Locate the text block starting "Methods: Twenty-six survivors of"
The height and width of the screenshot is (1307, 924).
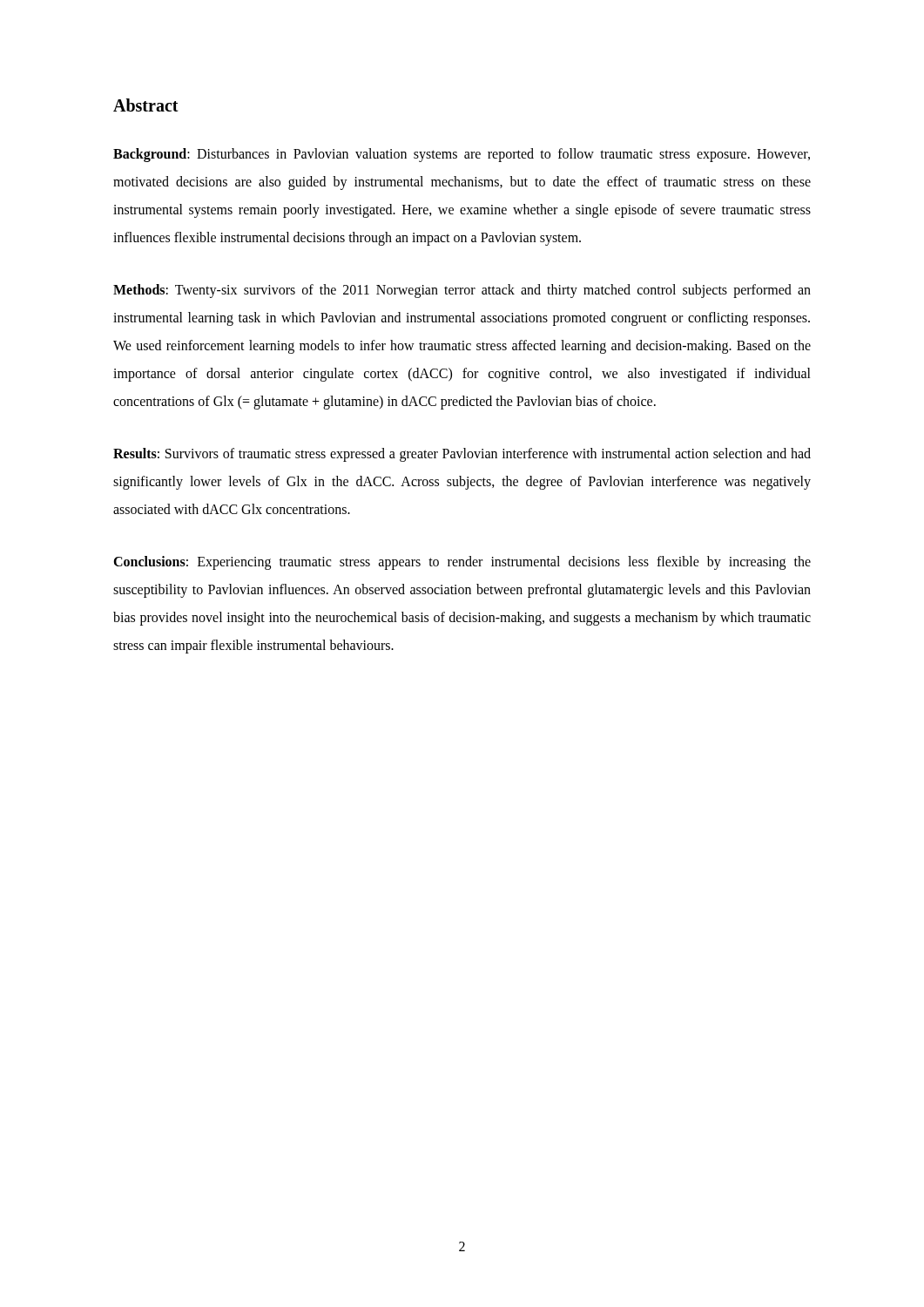click(x=462, y=346)
